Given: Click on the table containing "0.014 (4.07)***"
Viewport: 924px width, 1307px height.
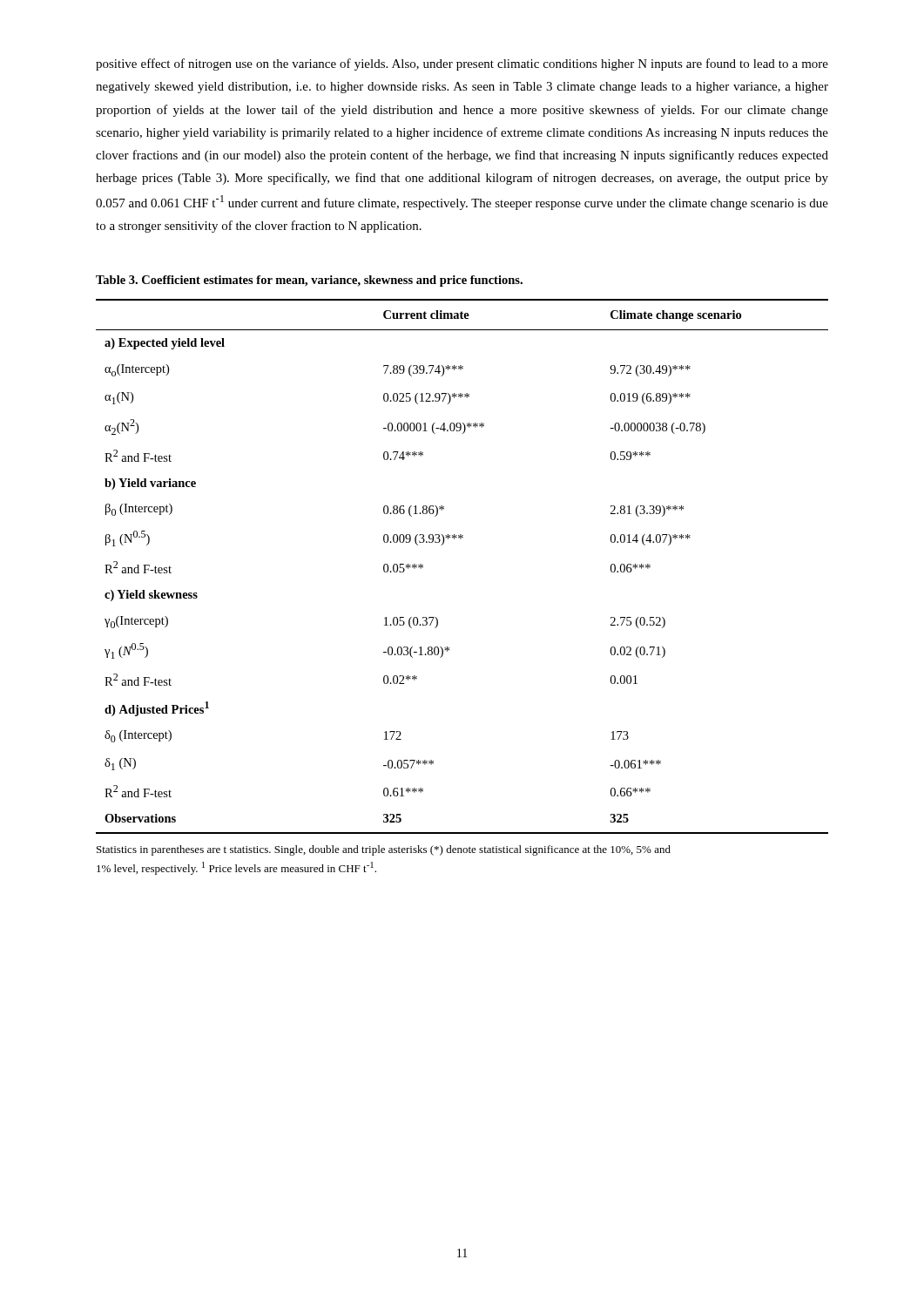Looking at the screenshot, I should point(462,566).
